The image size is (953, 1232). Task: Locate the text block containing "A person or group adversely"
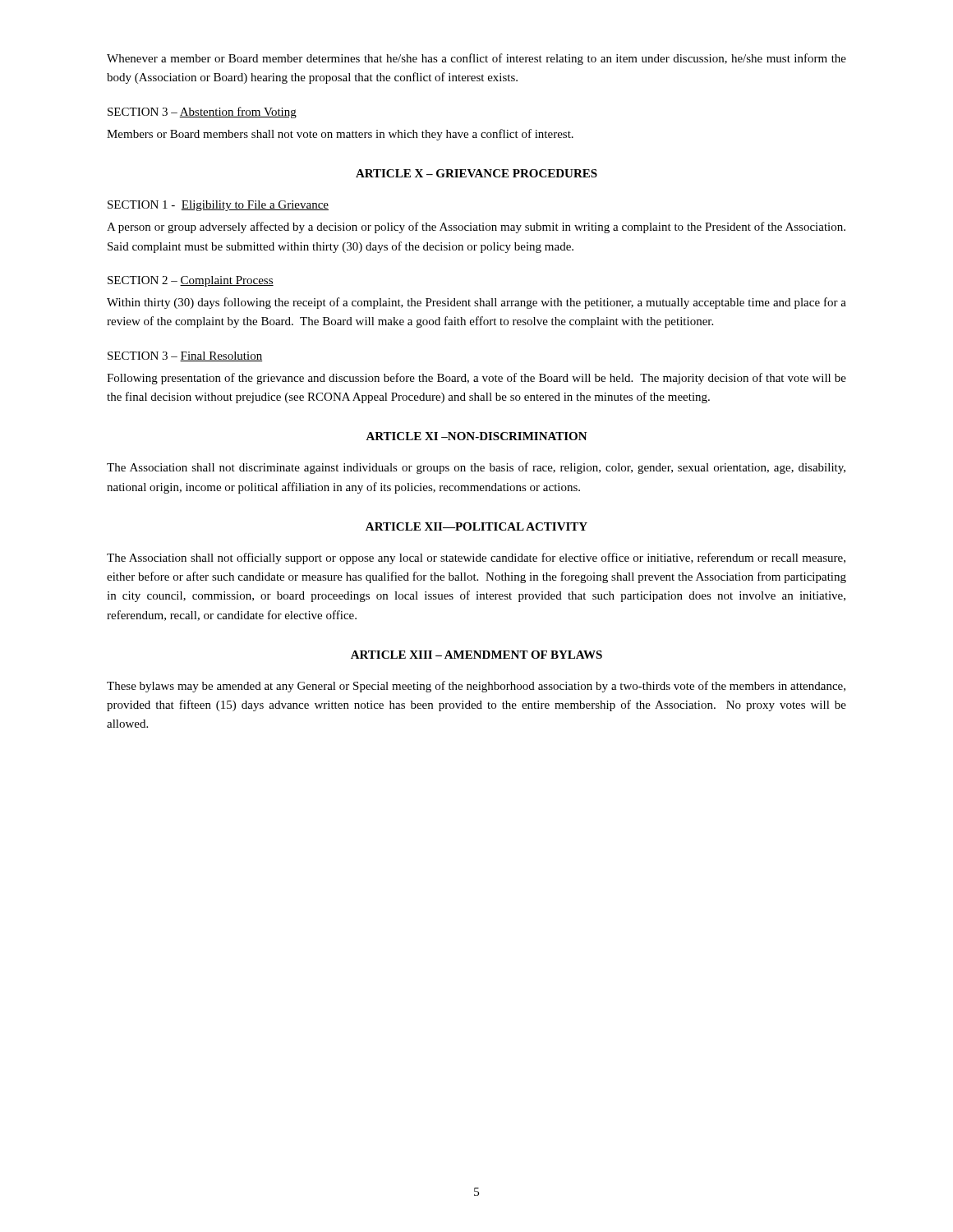tap(476, 236)
